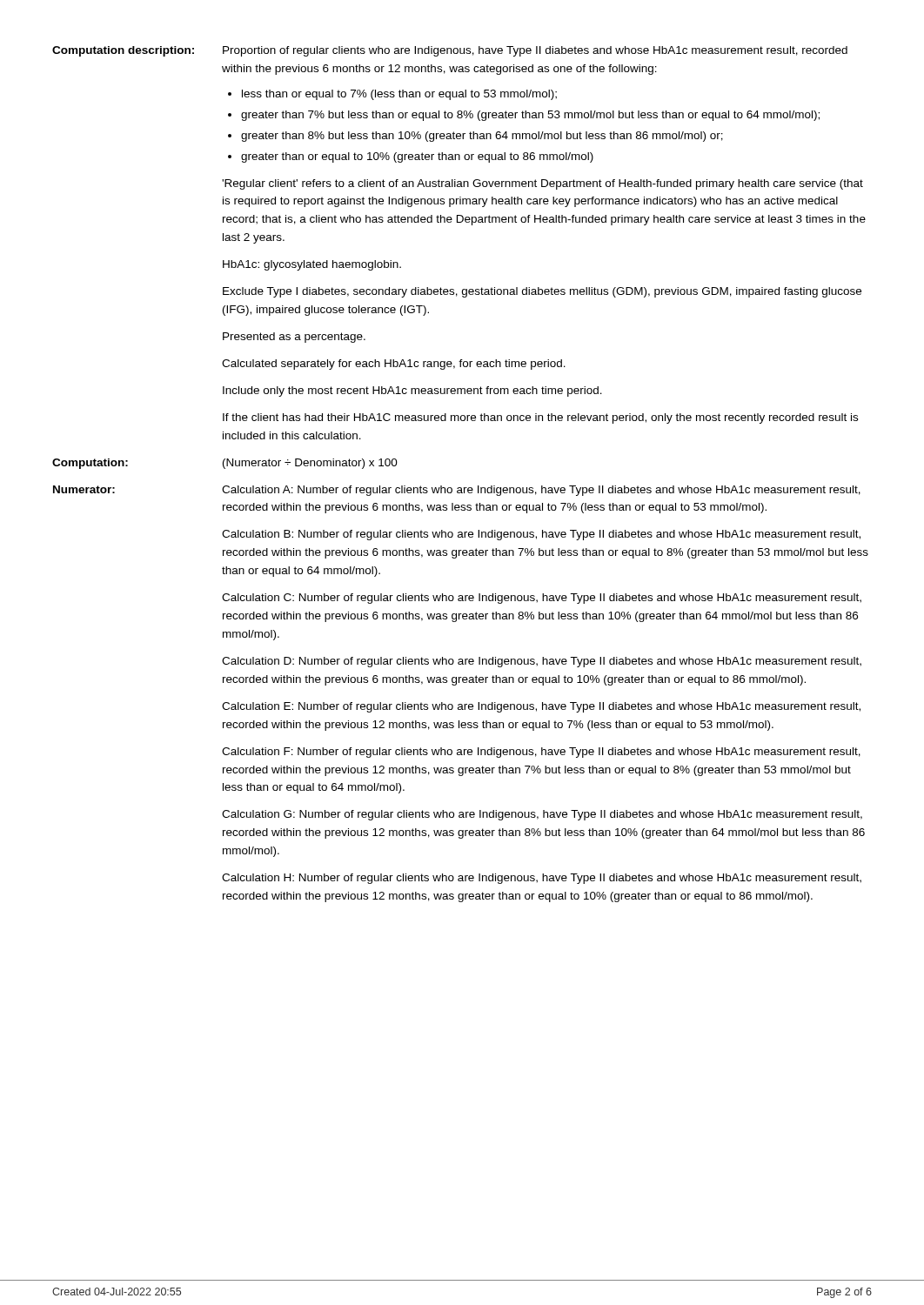
Task: Navigate to the element starting "If the client has had their HbA1C measured"
Action: click(540, 426)
